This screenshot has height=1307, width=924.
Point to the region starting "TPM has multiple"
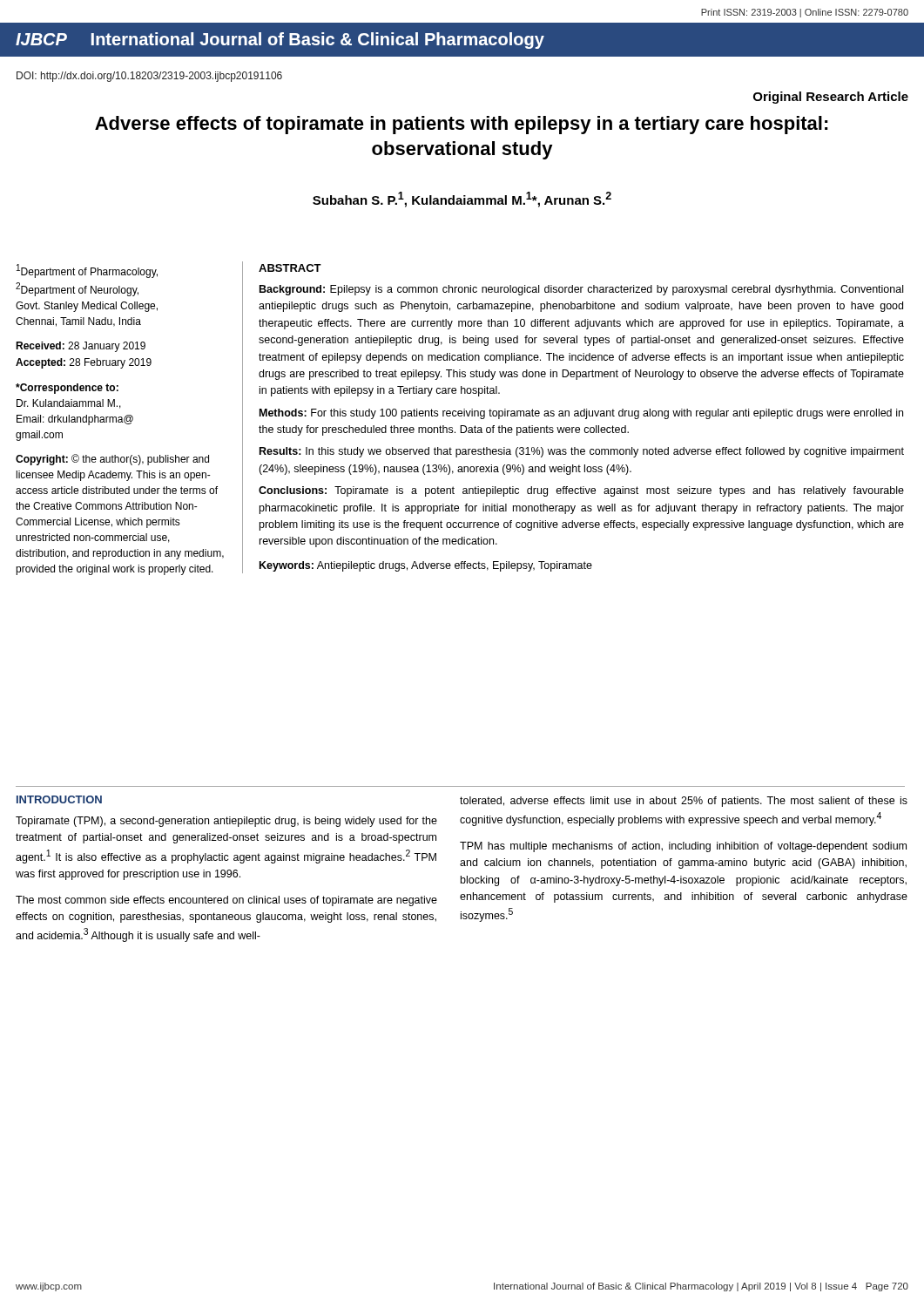pyautogui.click(x=684, y=881)
